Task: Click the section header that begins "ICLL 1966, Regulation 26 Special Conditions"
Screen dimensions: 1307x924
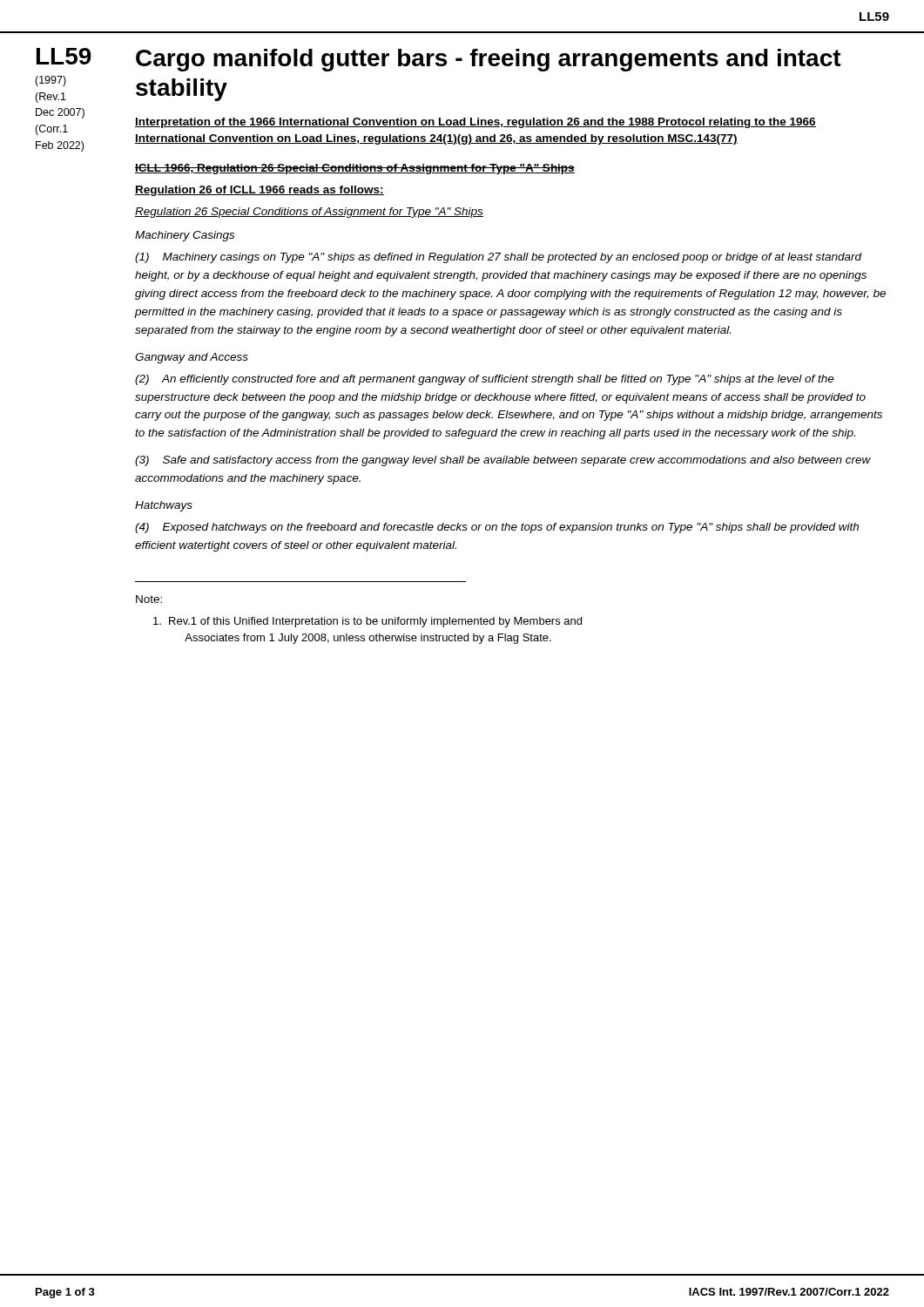Action: (x=355, y=168)
